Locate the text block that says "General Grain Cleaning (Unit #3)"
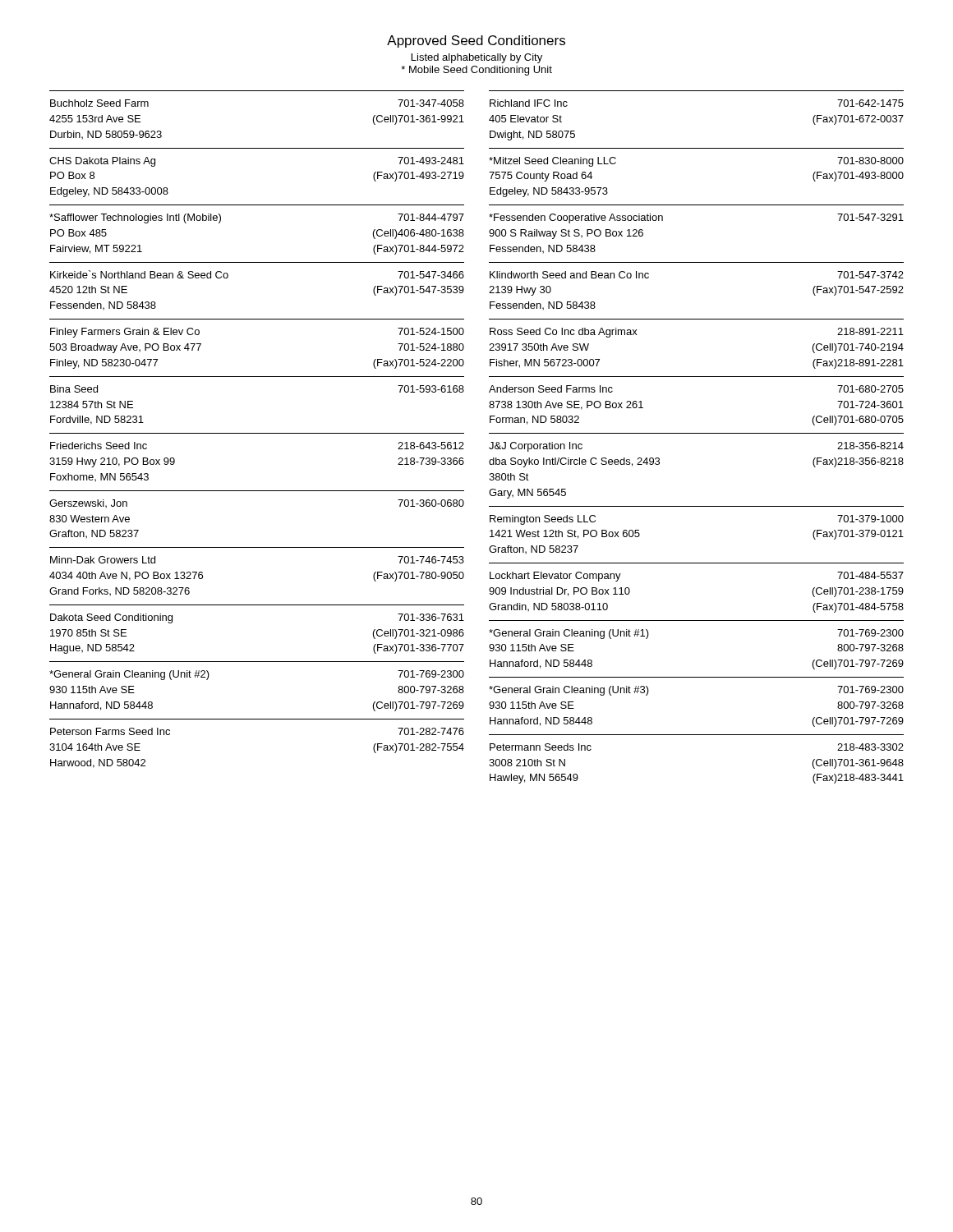Viewport: 953px width, 1232px height. (566, 692)
